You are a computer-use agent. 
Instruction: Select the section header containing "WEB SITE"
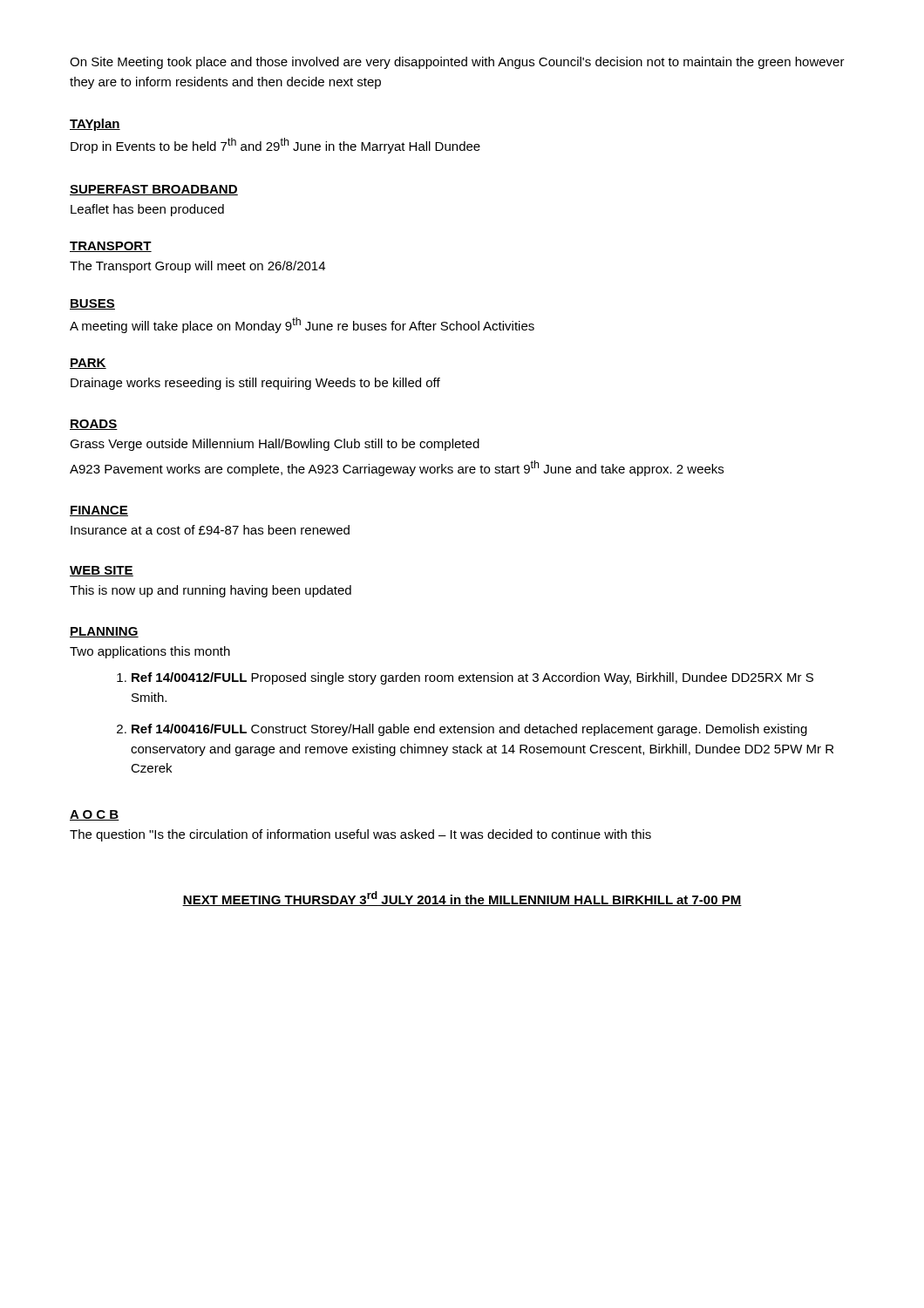101,570
